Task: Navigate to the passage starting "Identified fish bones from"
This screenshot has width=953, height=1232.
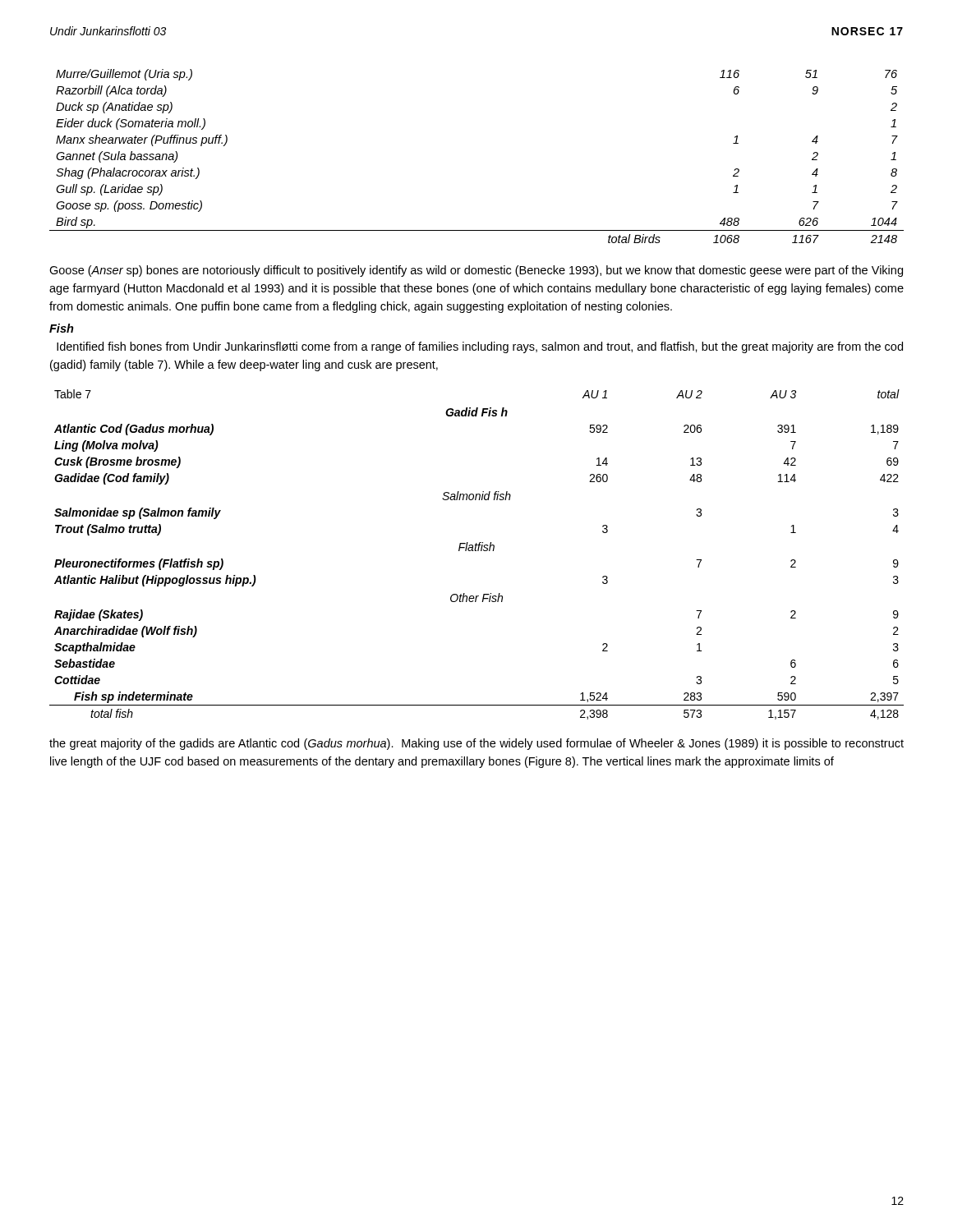Action: [476, 356]
